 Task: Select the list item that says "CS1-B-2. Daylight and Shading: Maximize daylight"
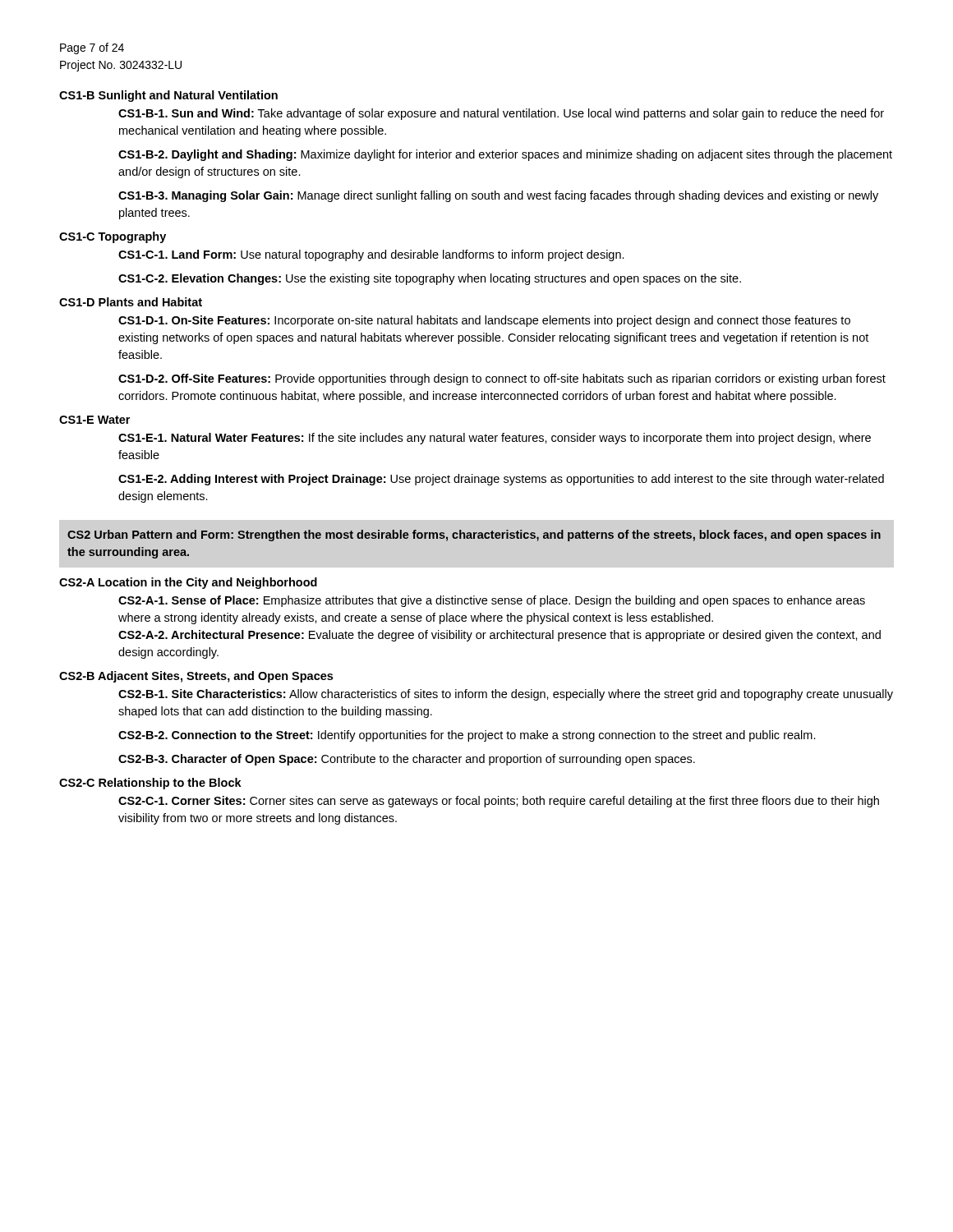[x=505, y=163]
